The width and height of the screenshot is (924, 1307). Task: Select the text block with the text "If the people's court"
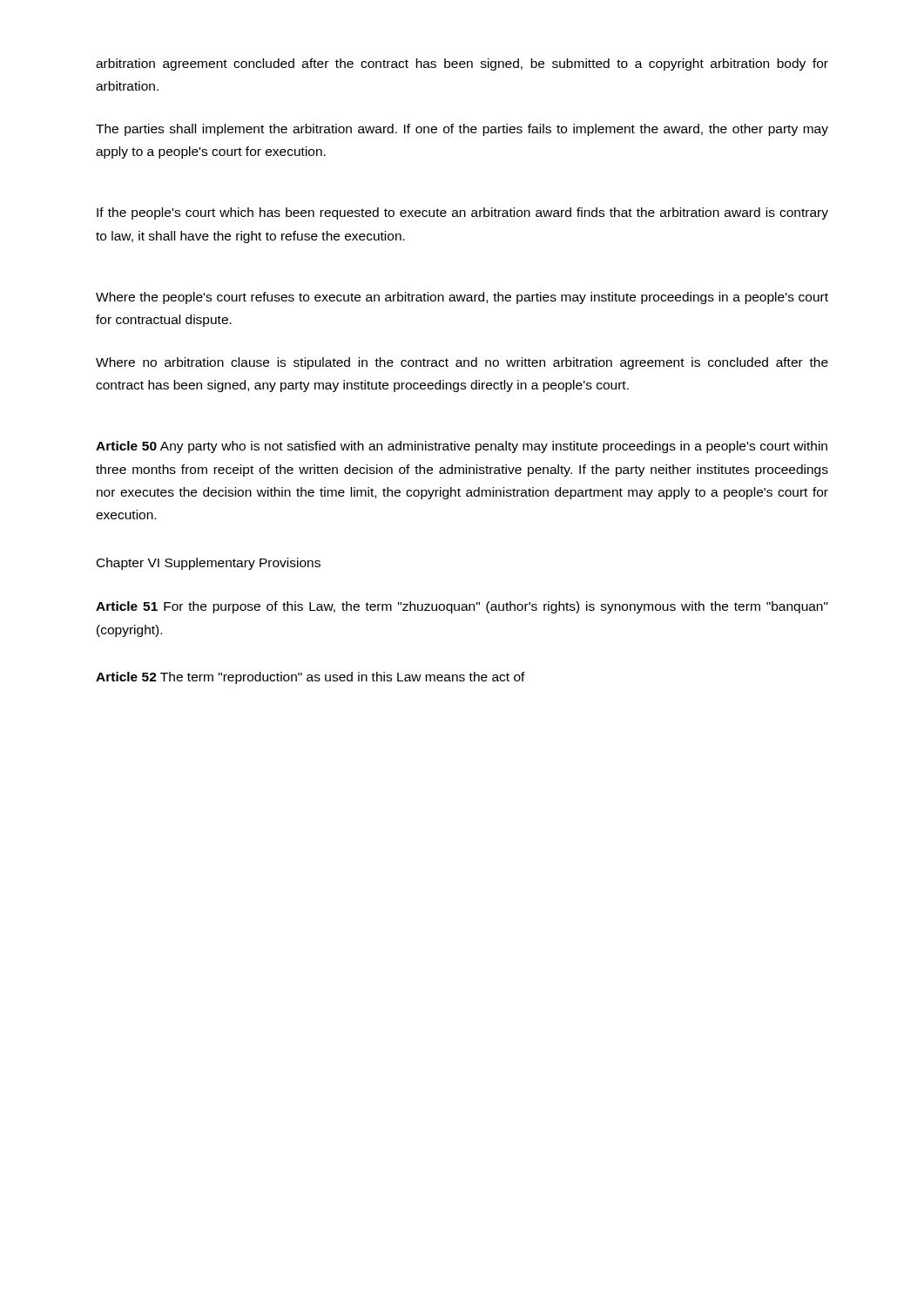click(462, 224)
